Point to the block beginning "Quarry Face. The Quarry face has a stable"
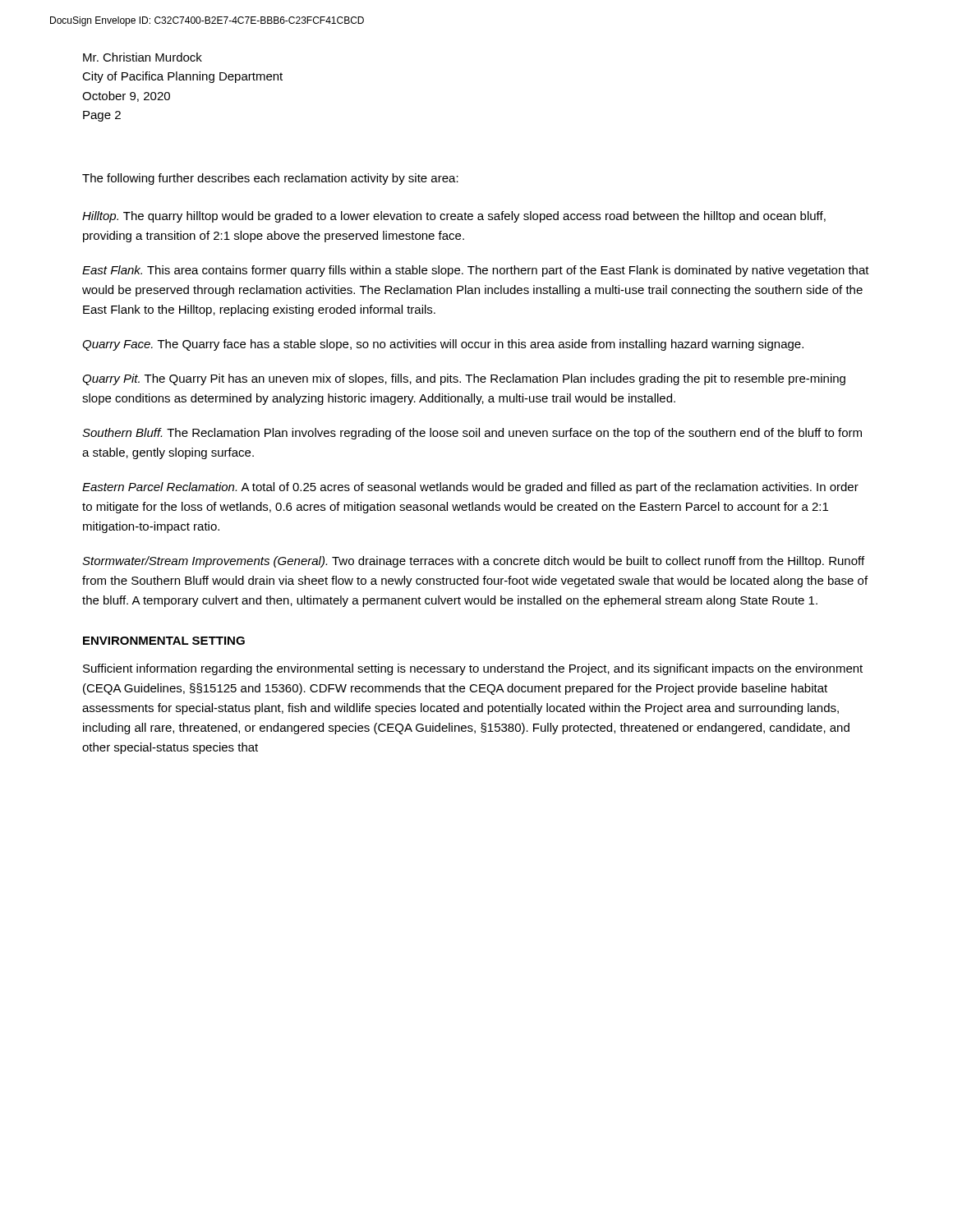 (x=443, y=344)
